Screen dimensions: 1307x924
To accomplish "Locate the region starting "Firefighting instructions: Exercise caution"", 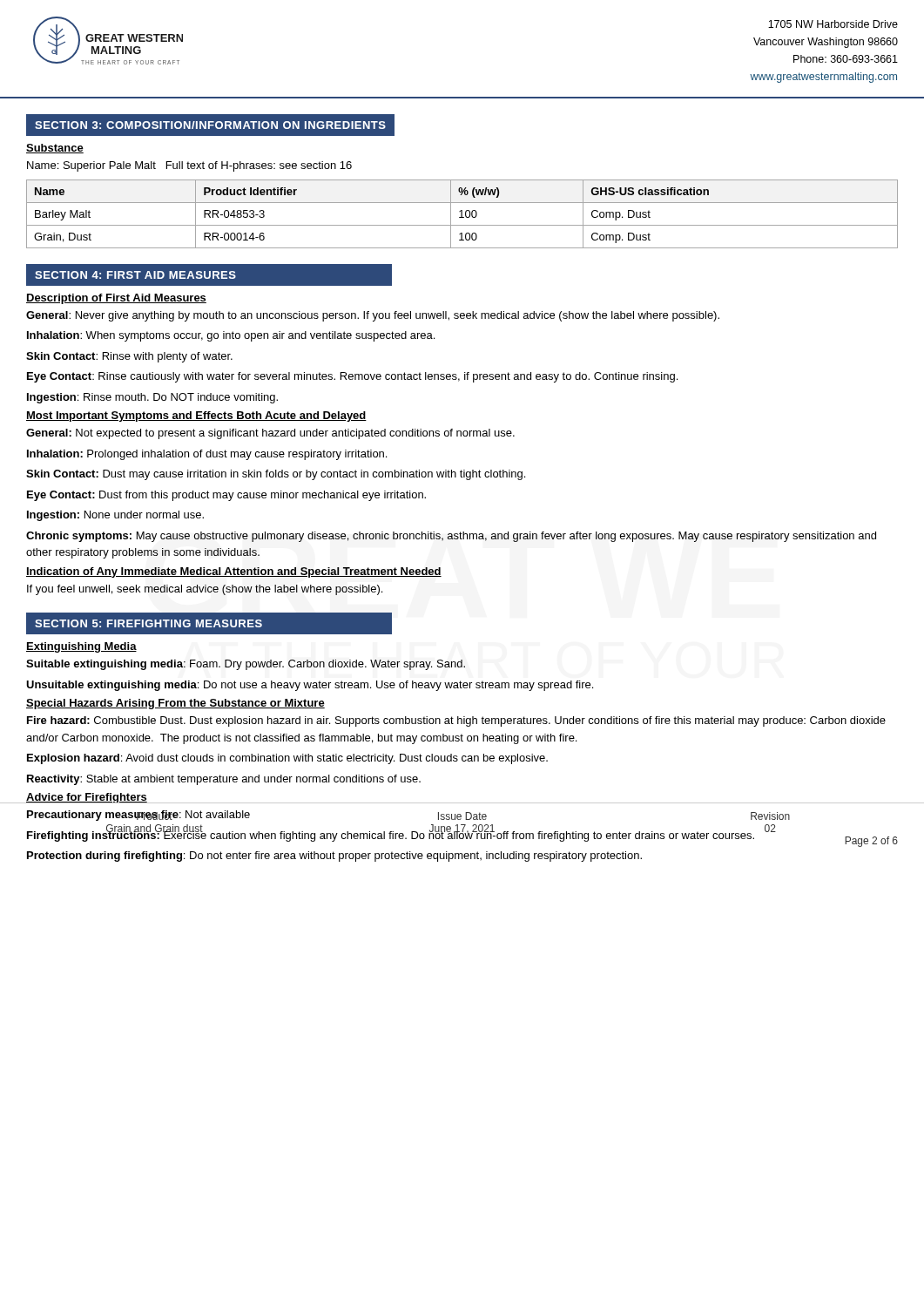I will [x=462, y=835].
